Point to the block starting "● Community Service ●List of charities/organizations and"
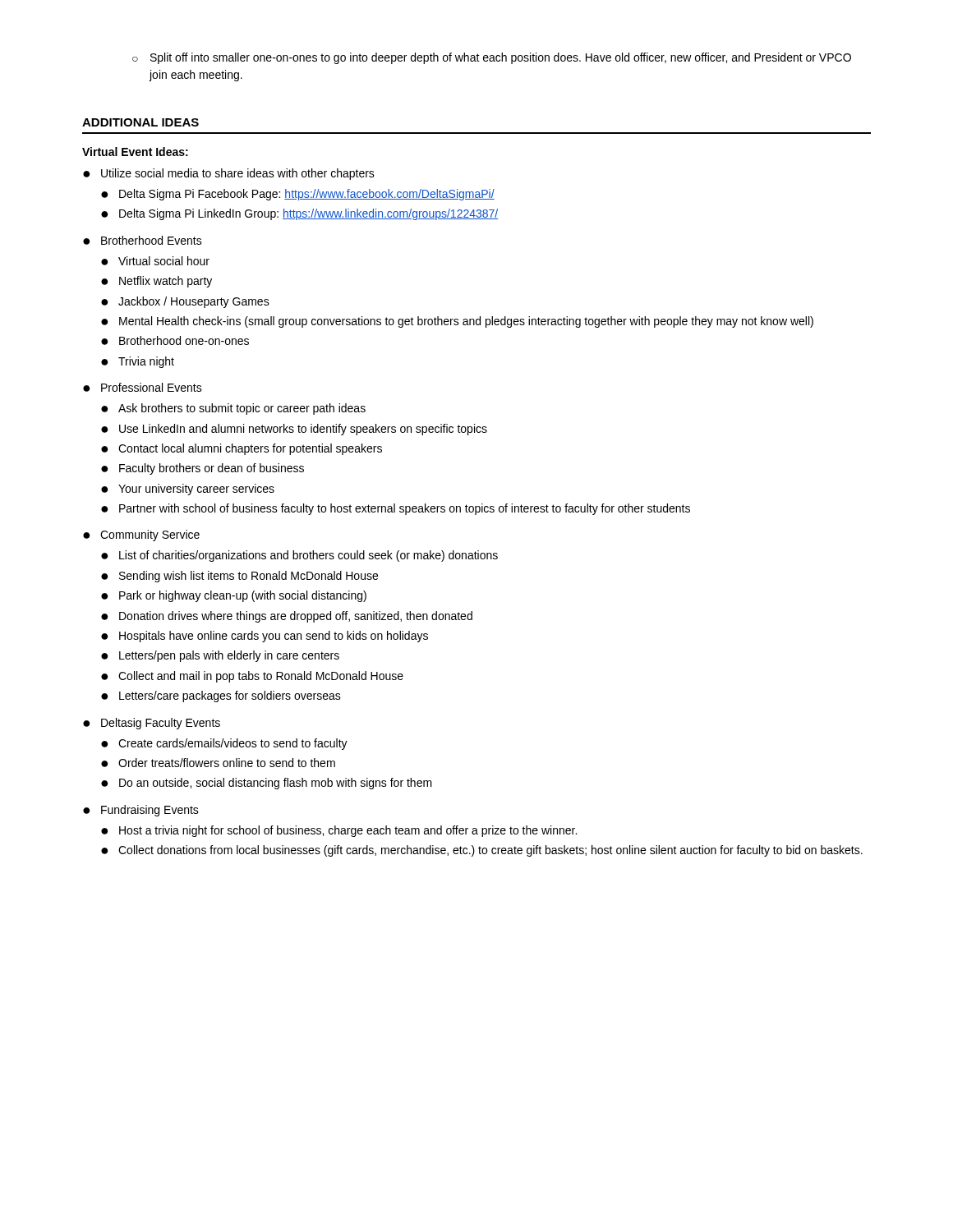The width and height of the screenshot is (953, 1232). tap(476, 618)
